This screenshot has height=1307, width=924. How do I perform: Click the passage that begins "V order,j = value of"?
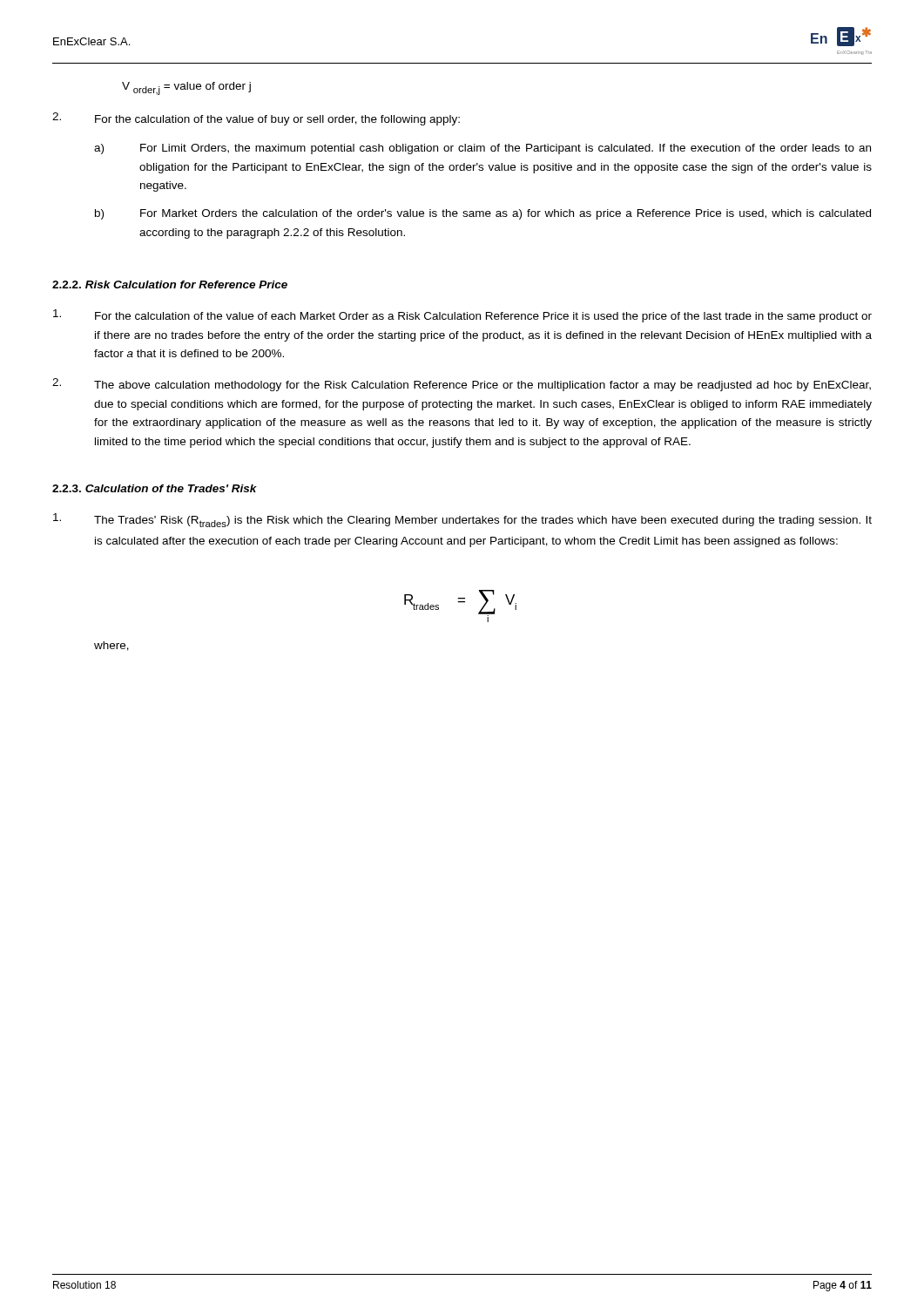[187, 87]
